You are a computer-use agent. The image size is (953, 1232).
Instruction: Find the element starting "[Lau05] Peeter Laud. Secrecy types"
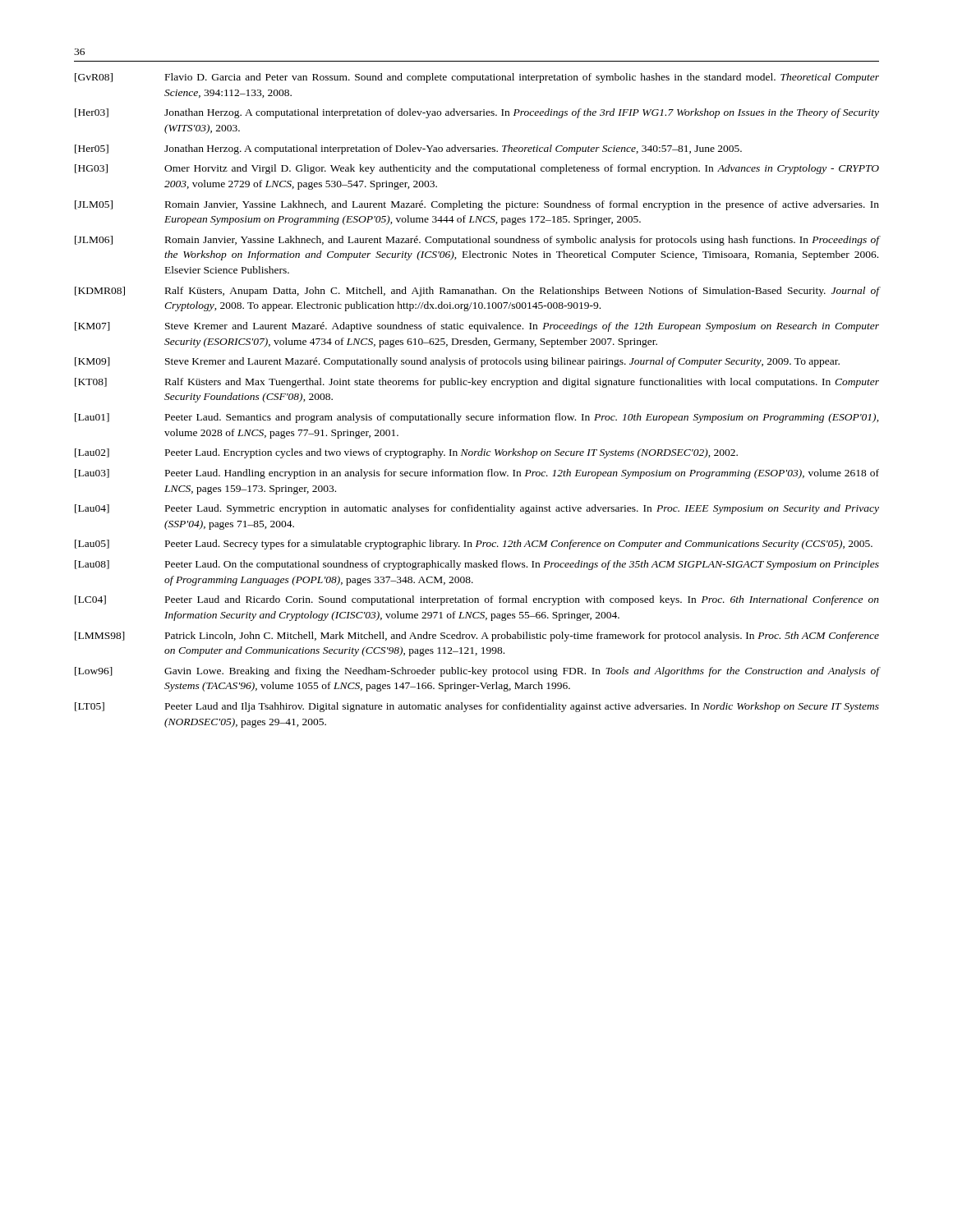click(476, 544)
